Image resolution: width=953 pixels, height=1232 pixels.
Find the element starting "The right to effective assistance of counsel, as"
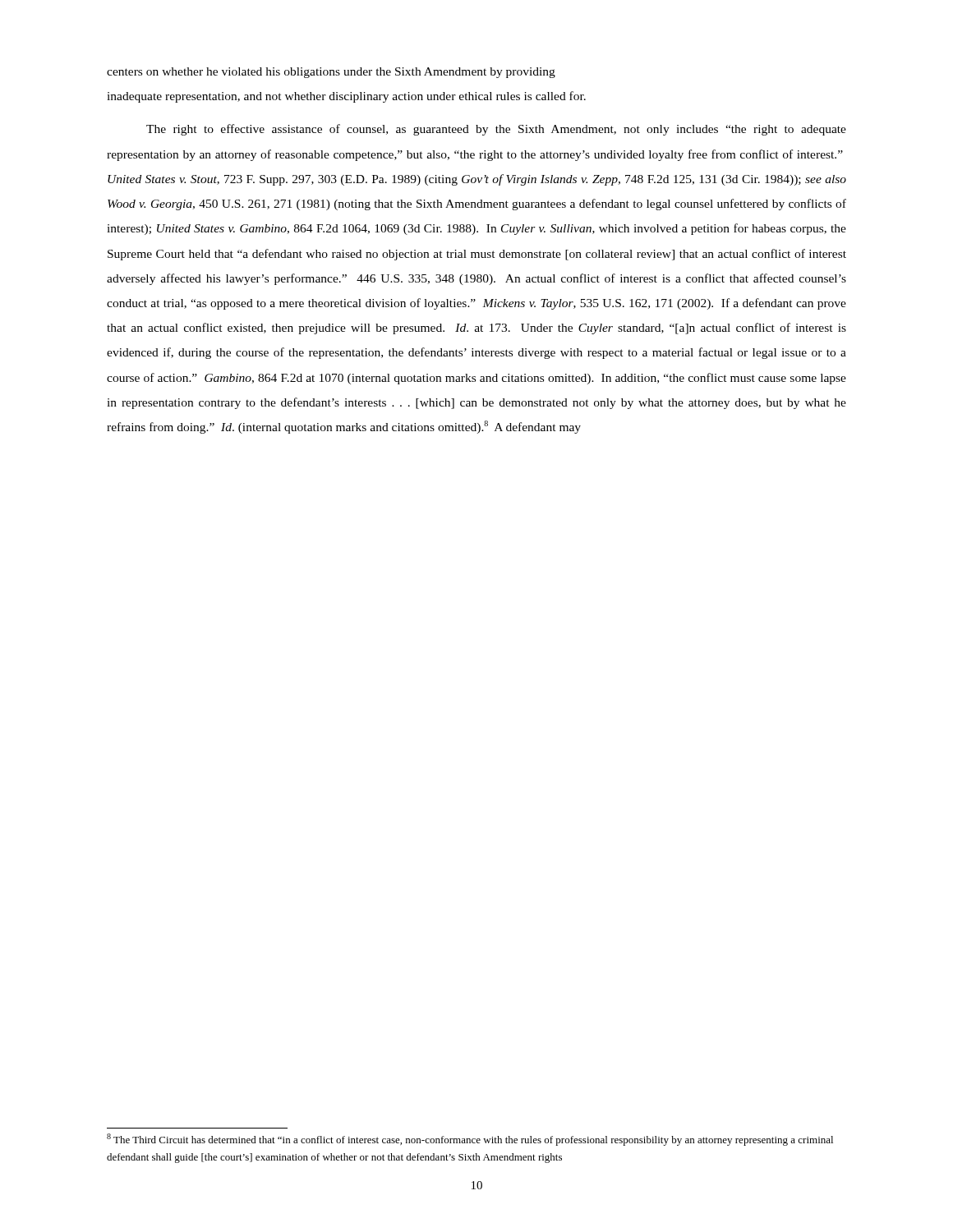(x=476, y=278)
